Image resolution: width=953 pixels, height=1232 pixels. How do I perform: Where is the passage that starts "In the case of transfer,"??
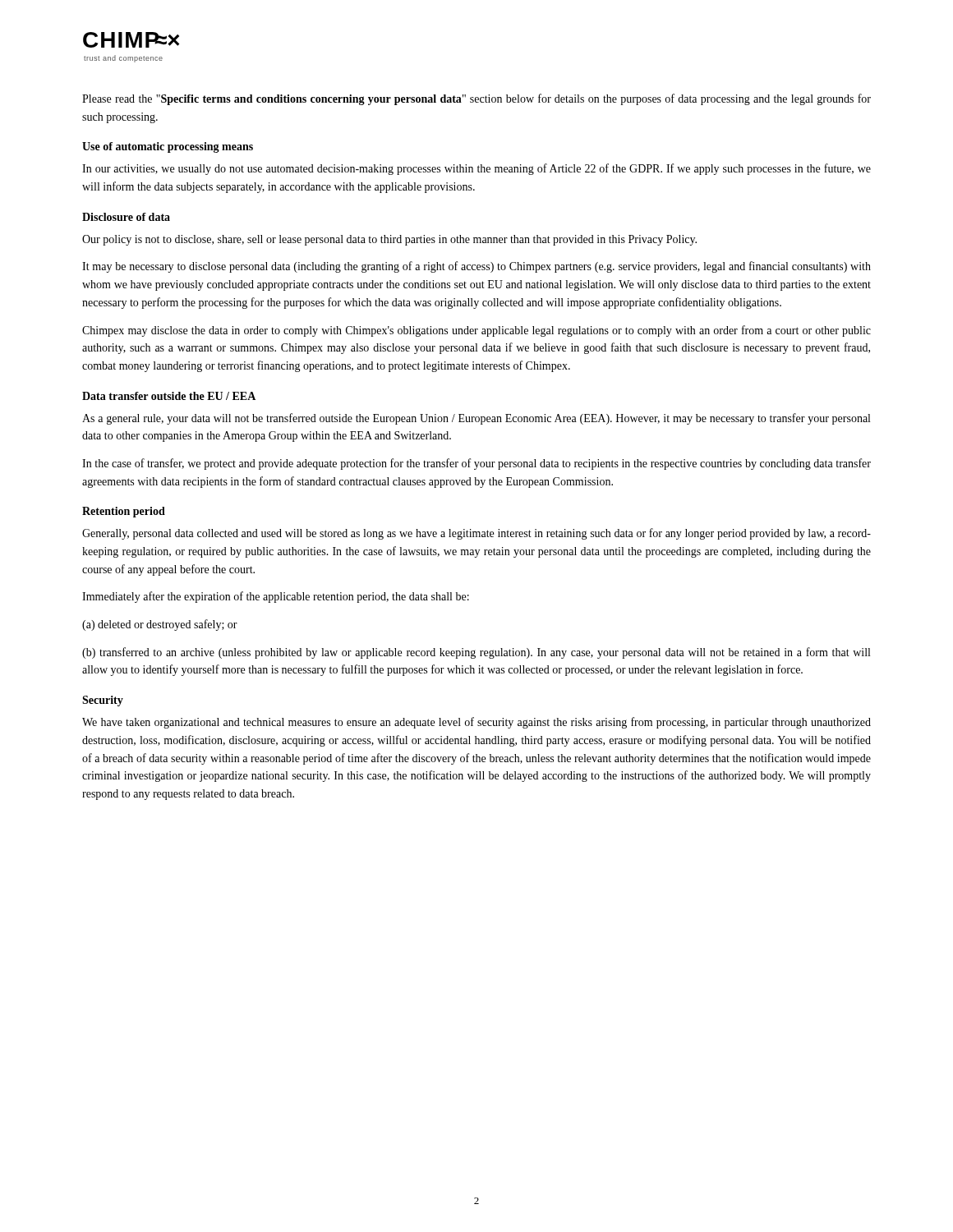[476, 473]
